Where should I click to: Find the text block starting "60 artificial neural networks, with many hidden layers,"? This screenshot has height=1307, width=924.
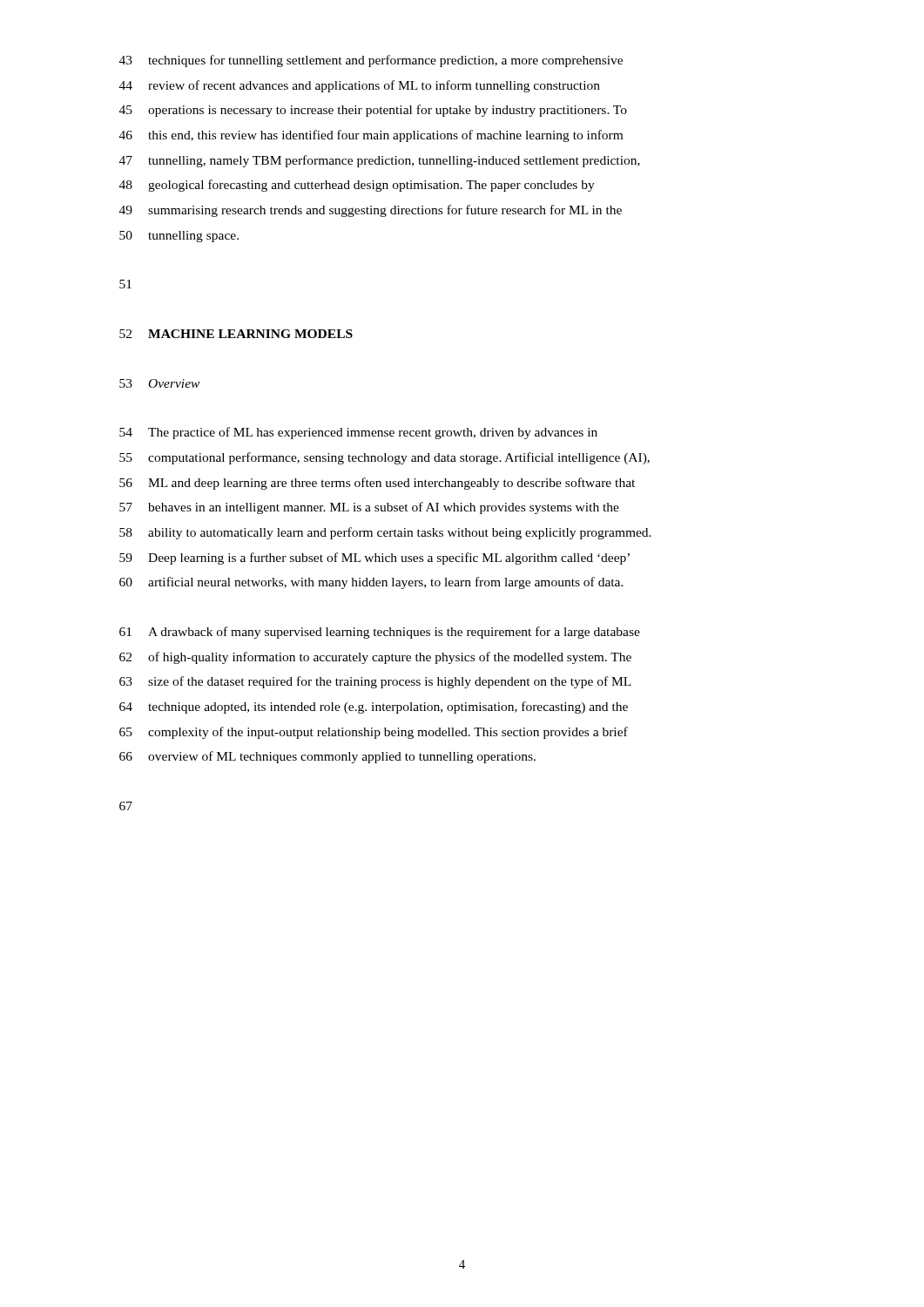pos(471,583)
